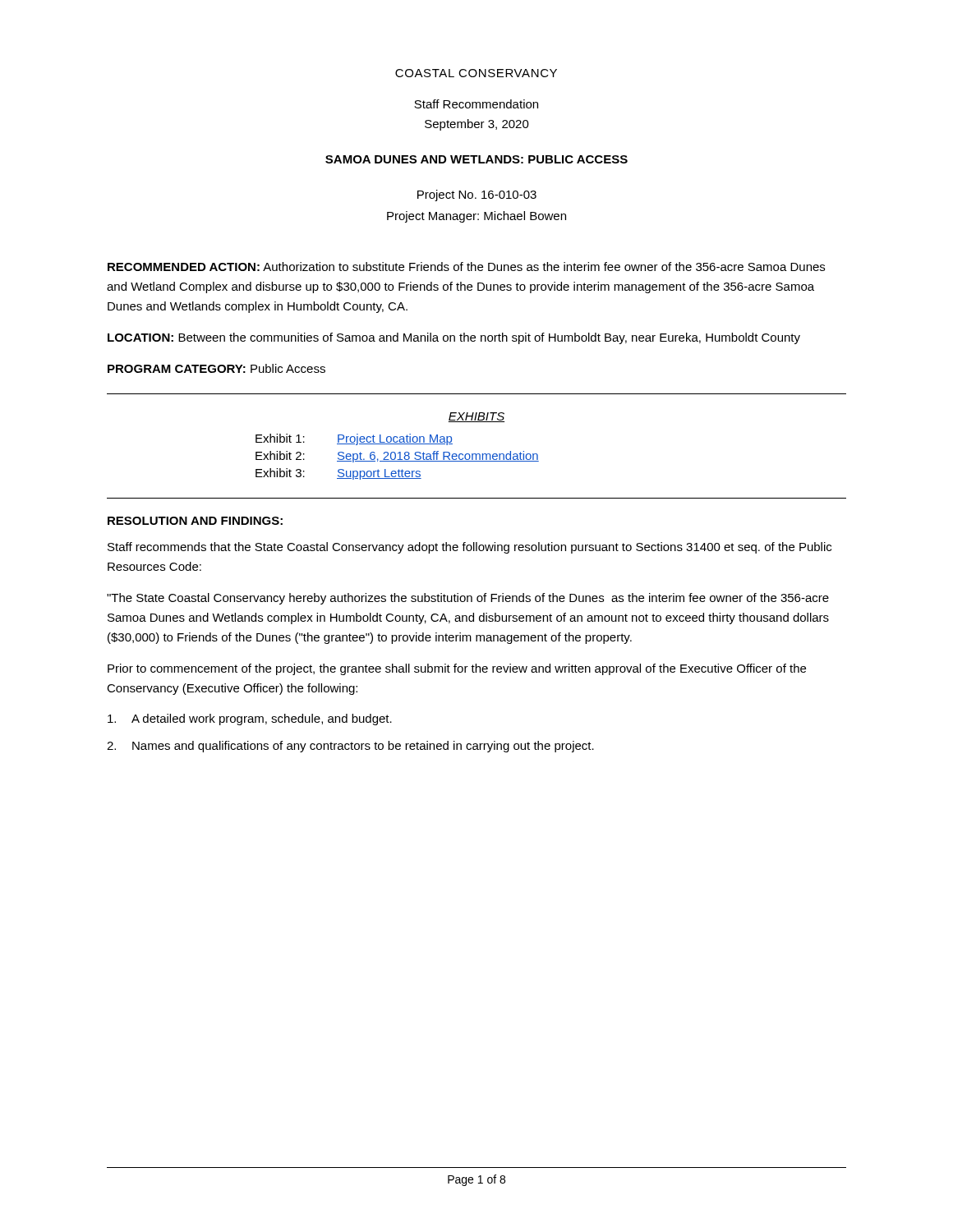The height and width of the screenshot is (1232, 953).
Task: Locate the region starting "Staff recommends that the State Coastal"
Action: click(x=469, y=556)
